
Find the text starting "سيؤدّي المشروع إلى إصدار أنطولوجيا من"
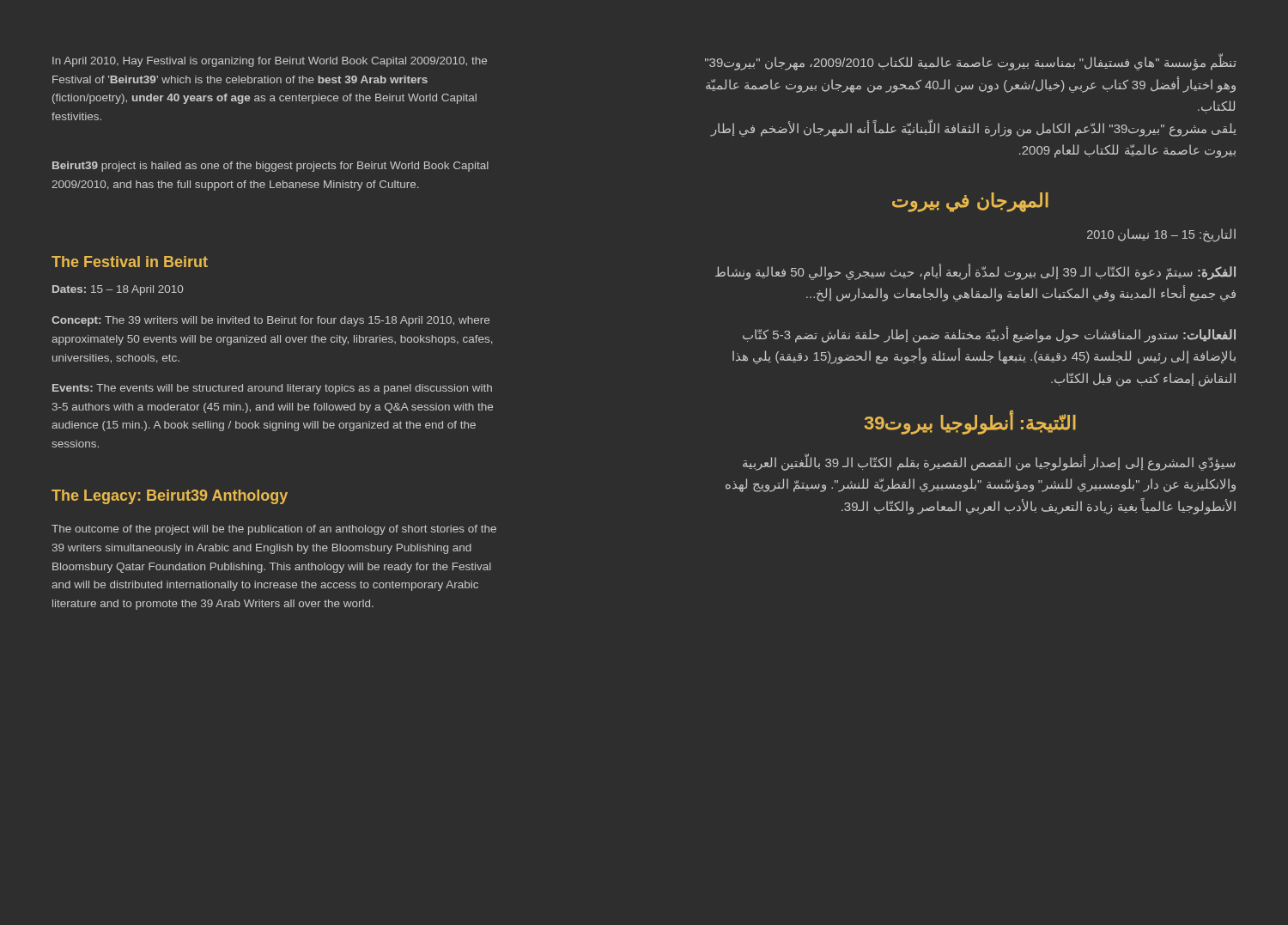[x=980, y=484]
